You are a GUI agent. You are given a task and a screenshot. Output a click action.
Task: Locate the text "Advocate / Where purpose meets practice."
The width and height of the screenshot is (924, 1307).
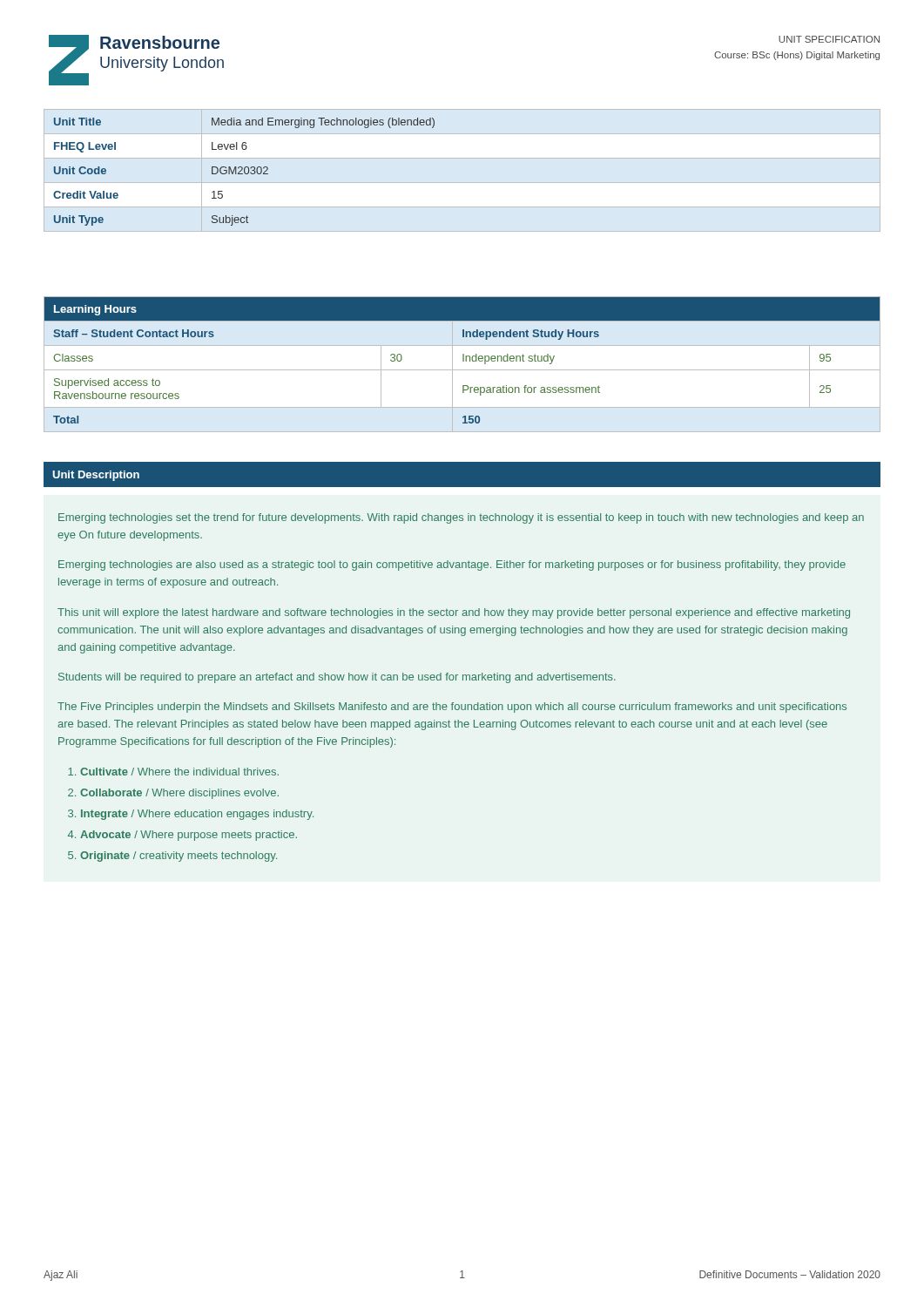pyautogui.click(x=189, y=834)
